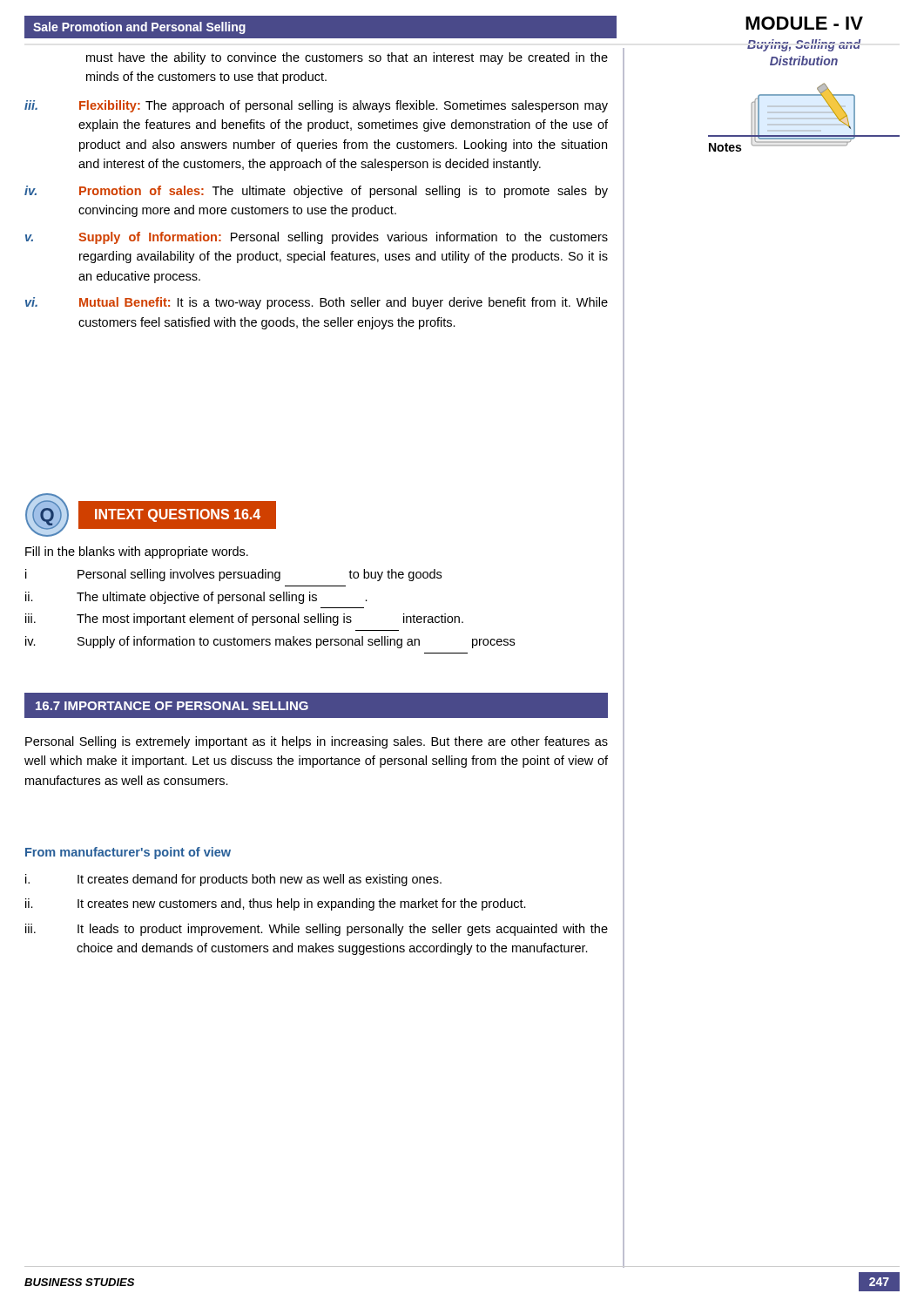Click on the text block containing "must have the ability to convince the customers"
Image resolution: width=924 pixels, height=1307 pixels.
coord(347,67)
